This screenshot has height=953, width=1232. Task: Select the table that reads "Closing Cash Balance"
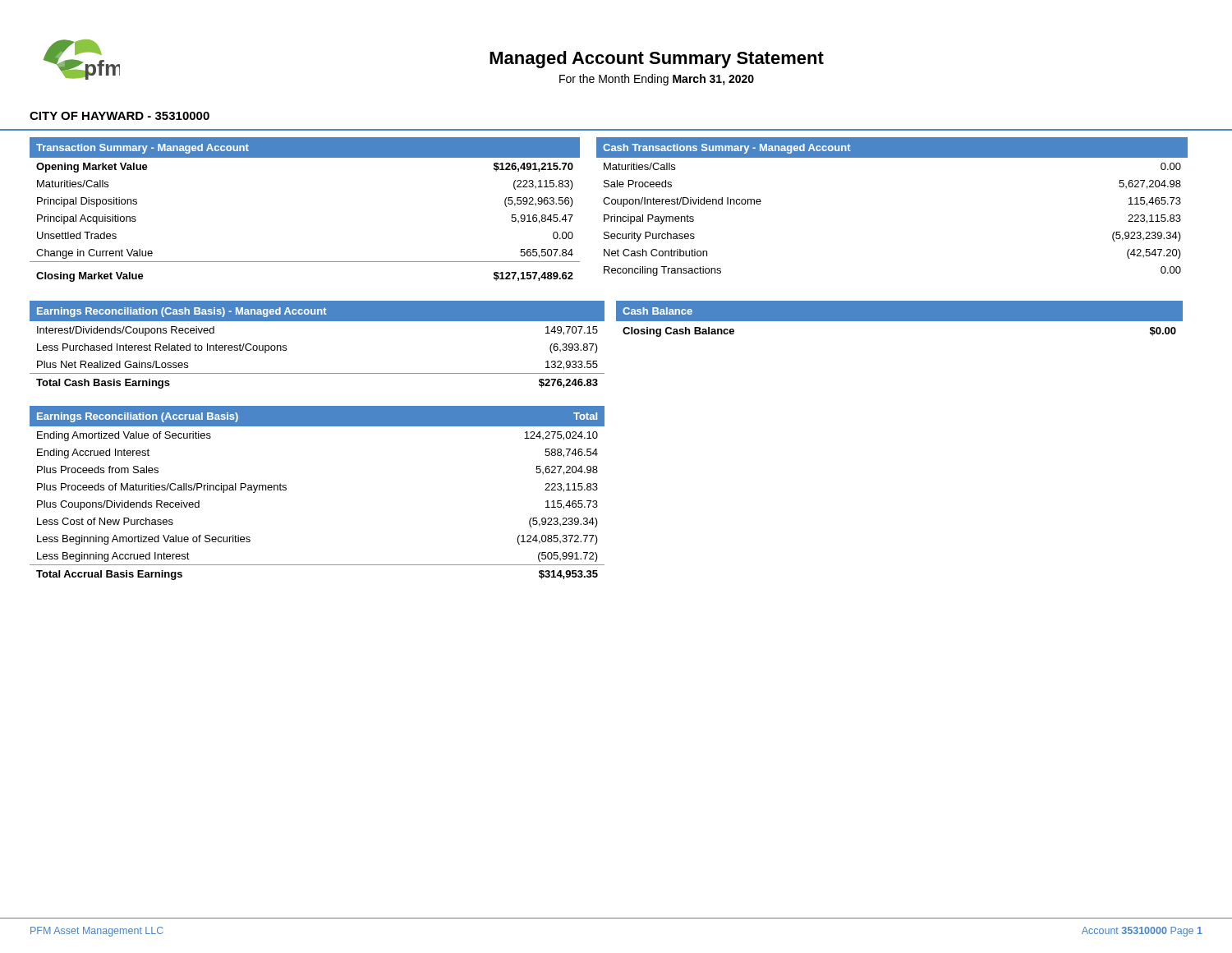[899, 320]
